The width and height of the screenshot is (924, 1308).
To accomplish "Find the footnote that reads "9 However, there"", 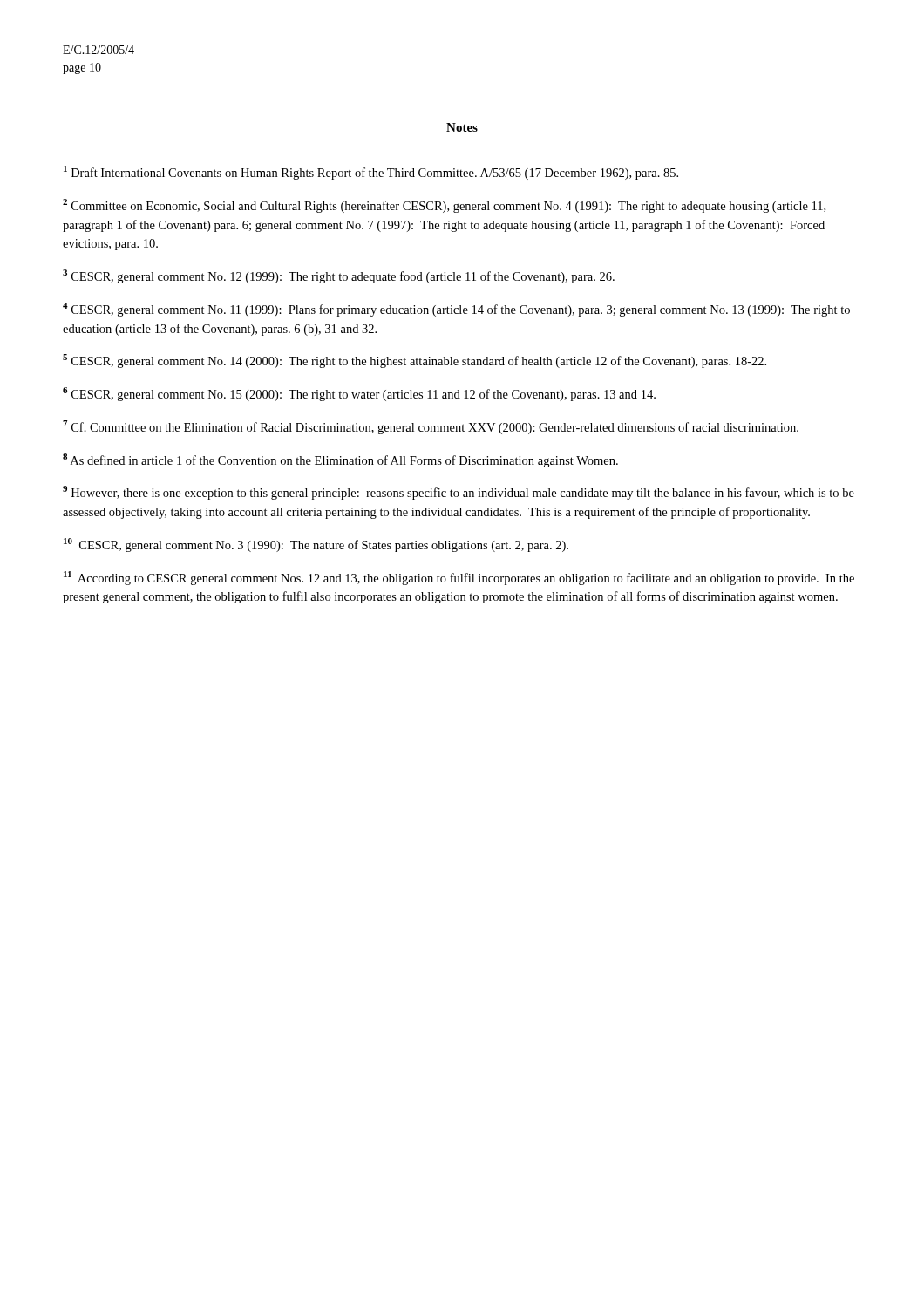I will coord(458,502).
